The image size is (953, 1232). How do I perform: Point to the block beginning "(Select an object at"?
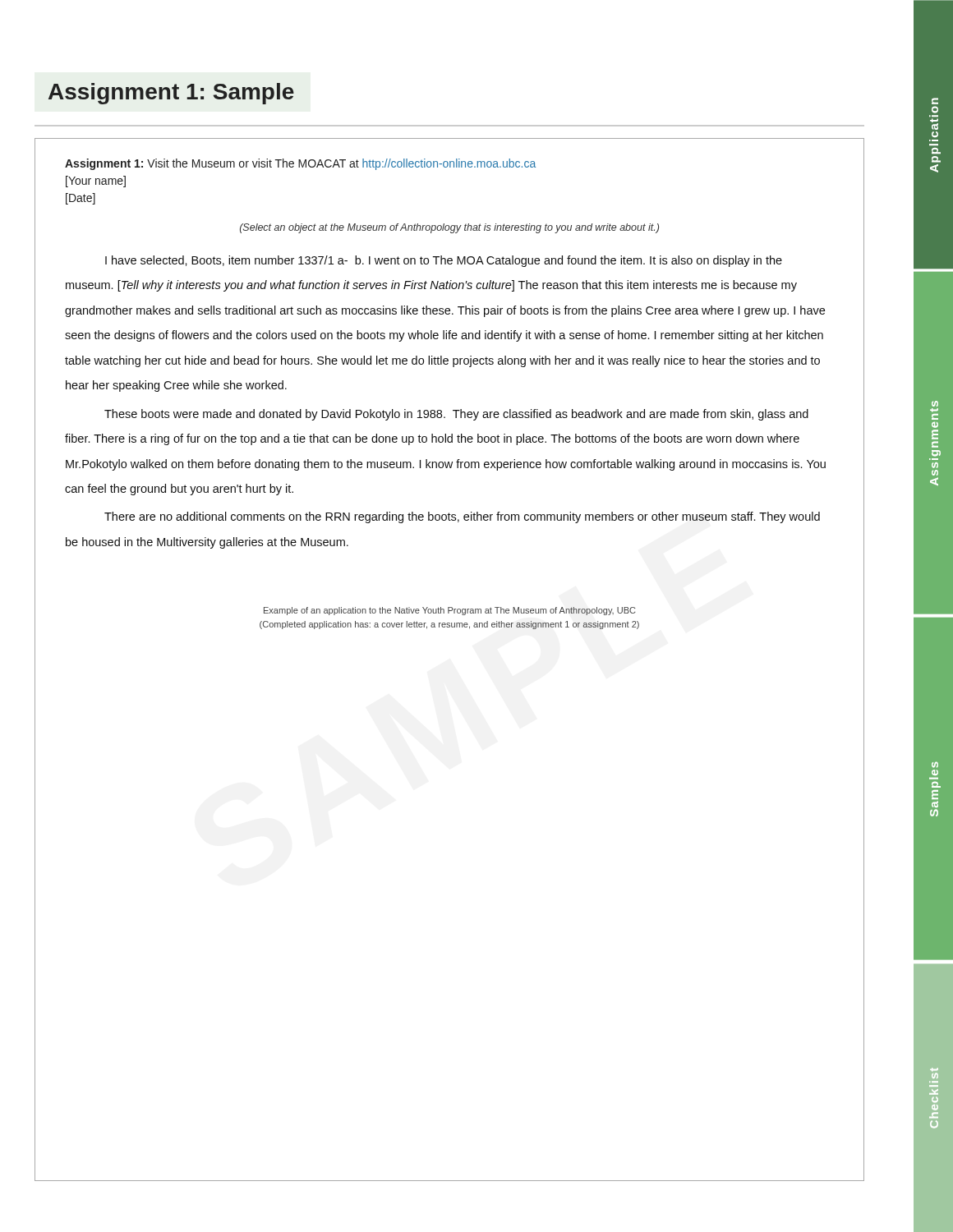click(x=449, y=227)
